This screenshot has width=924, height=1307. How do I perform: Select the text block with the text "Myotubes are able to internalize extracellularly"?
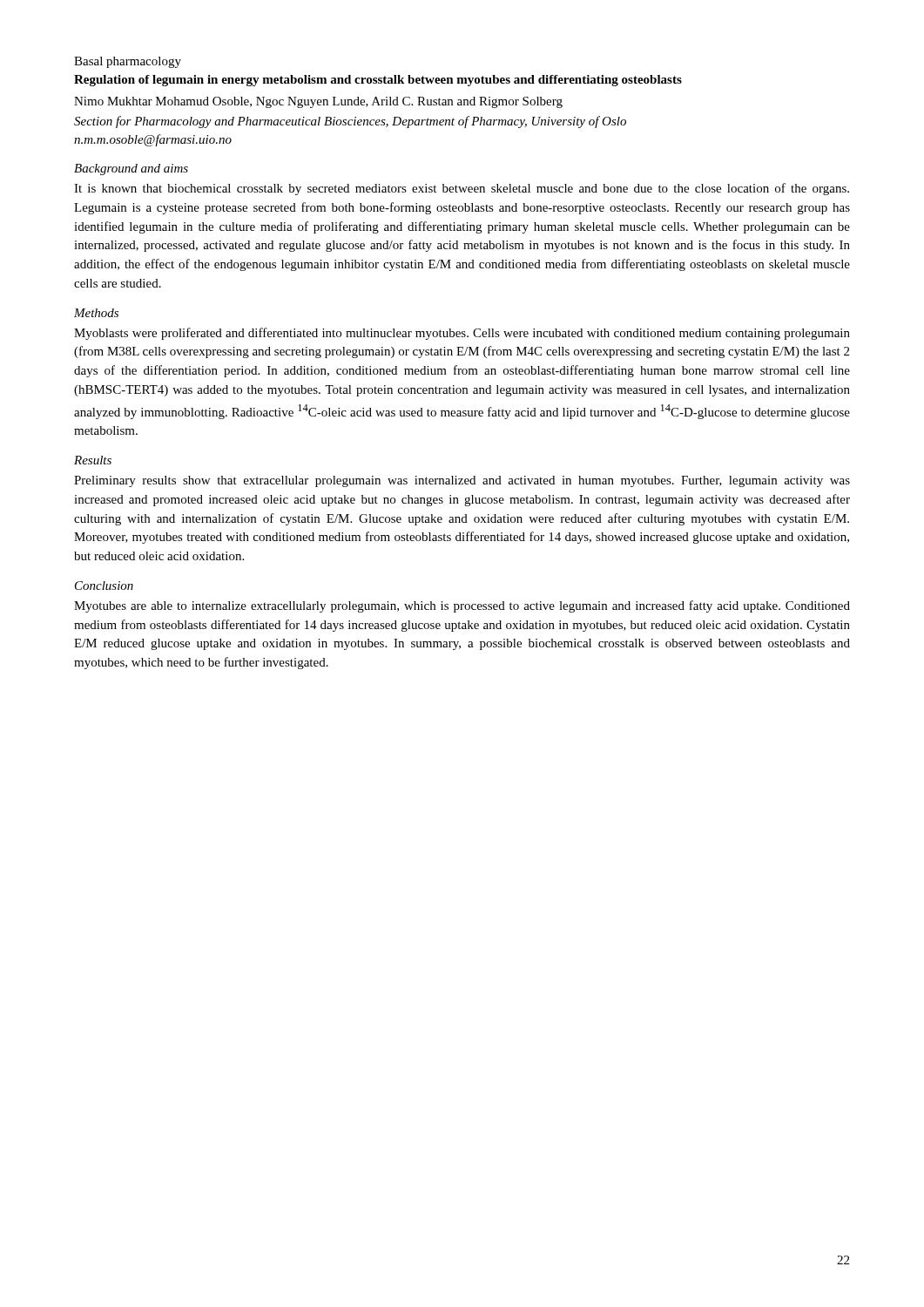462,634
